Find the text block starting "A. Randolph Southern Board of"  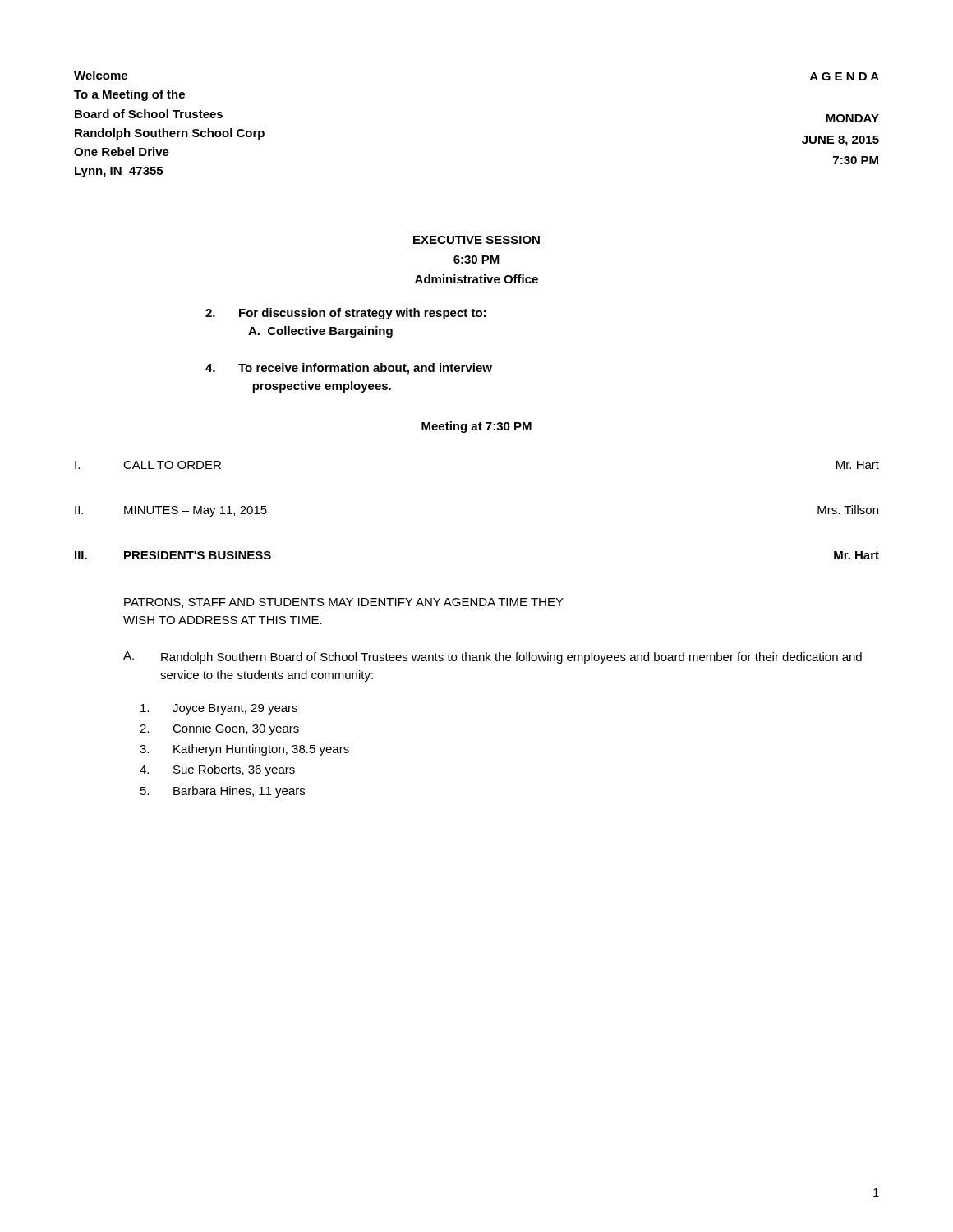(x=501, y=666)
